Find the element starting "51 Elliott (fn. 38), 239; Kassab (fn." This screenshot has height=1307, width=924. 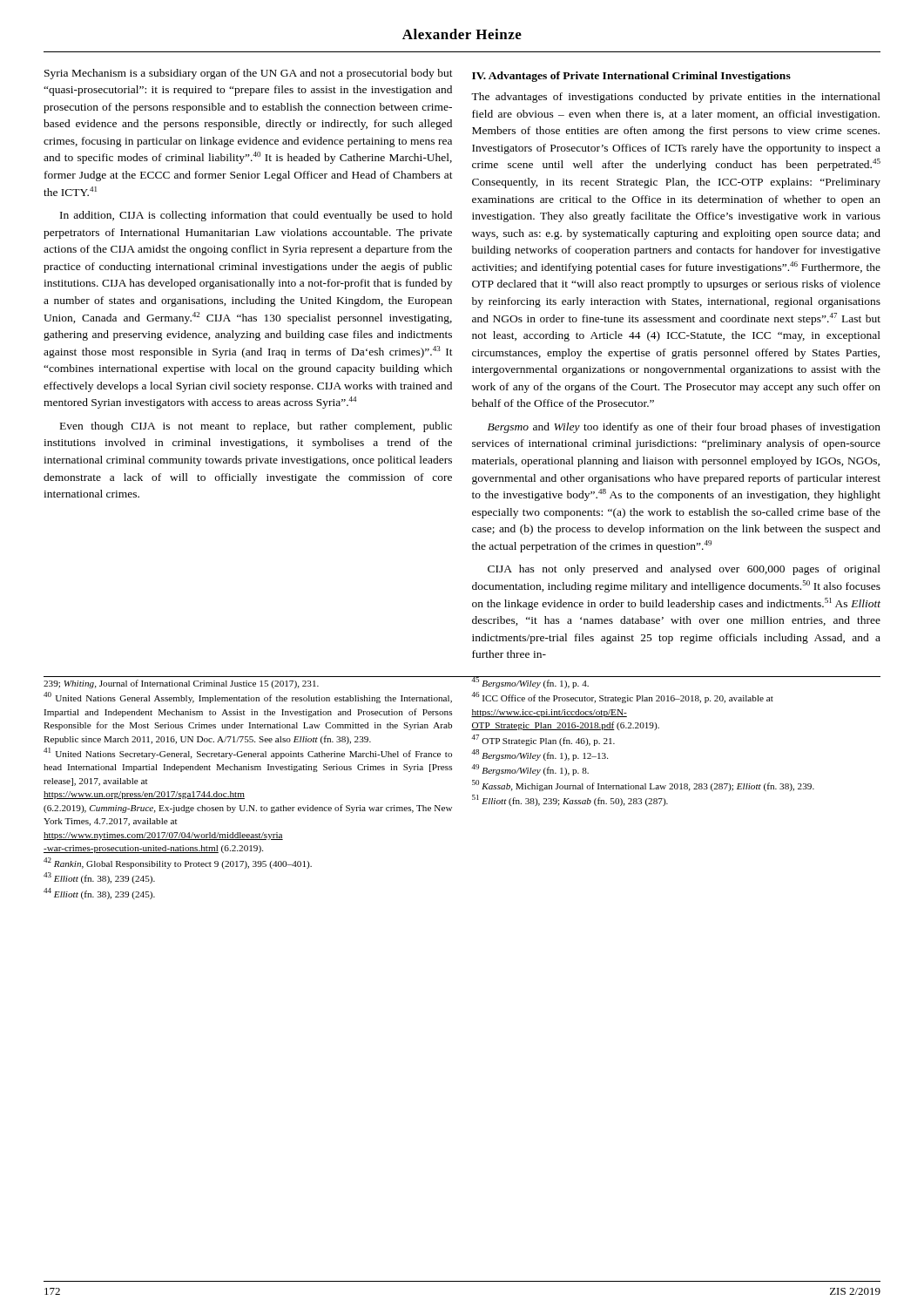pos(676,802)
